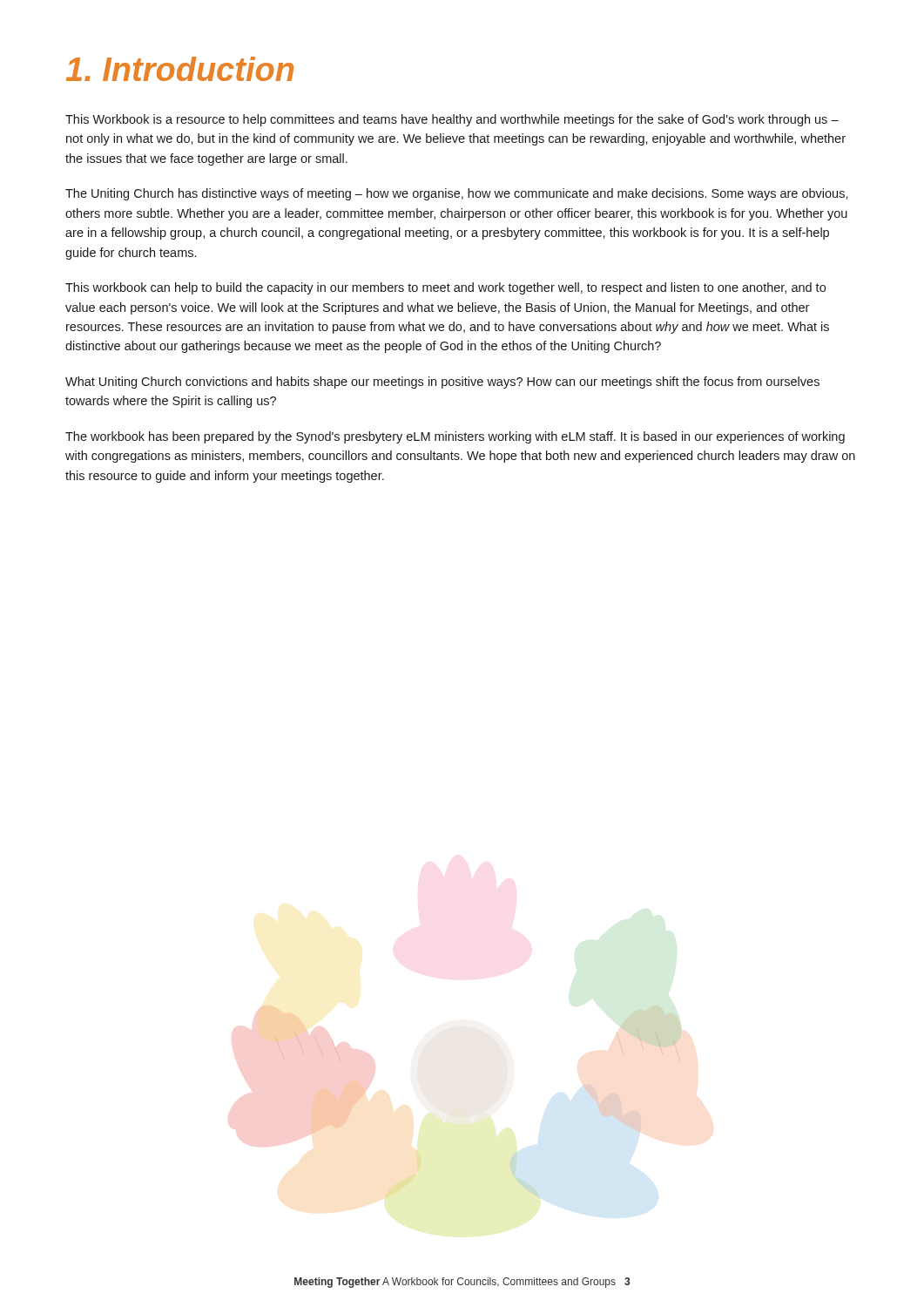Click on the text block containing "The workbook has been prepared by the Synod's"
Screen dimensions: 1307x924
[x=460, y=456]
